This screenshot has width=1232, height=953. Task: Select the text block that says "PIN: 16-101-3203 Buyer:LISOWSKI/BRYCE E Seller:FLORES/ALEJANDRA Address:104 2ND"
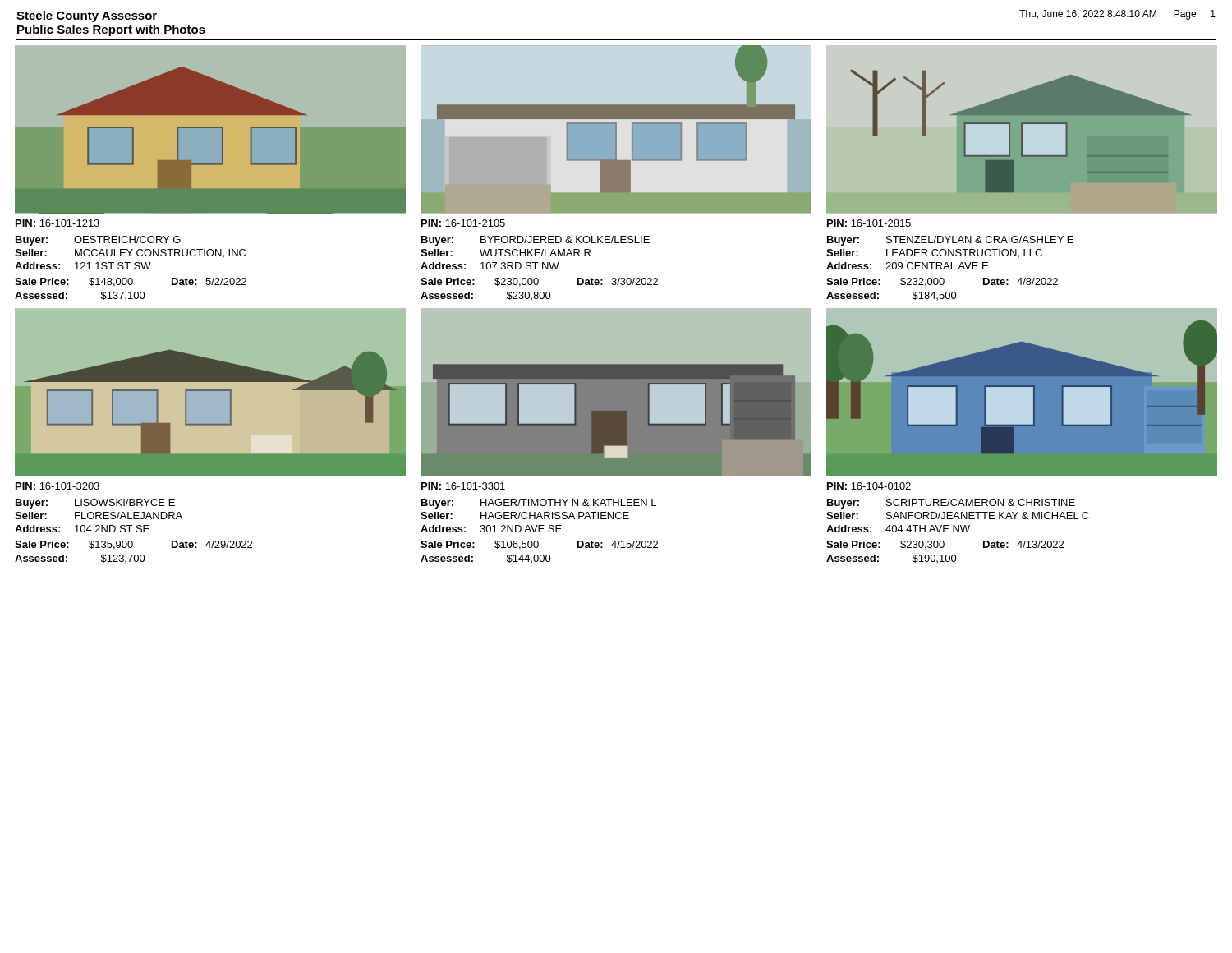tap(57, 486)
